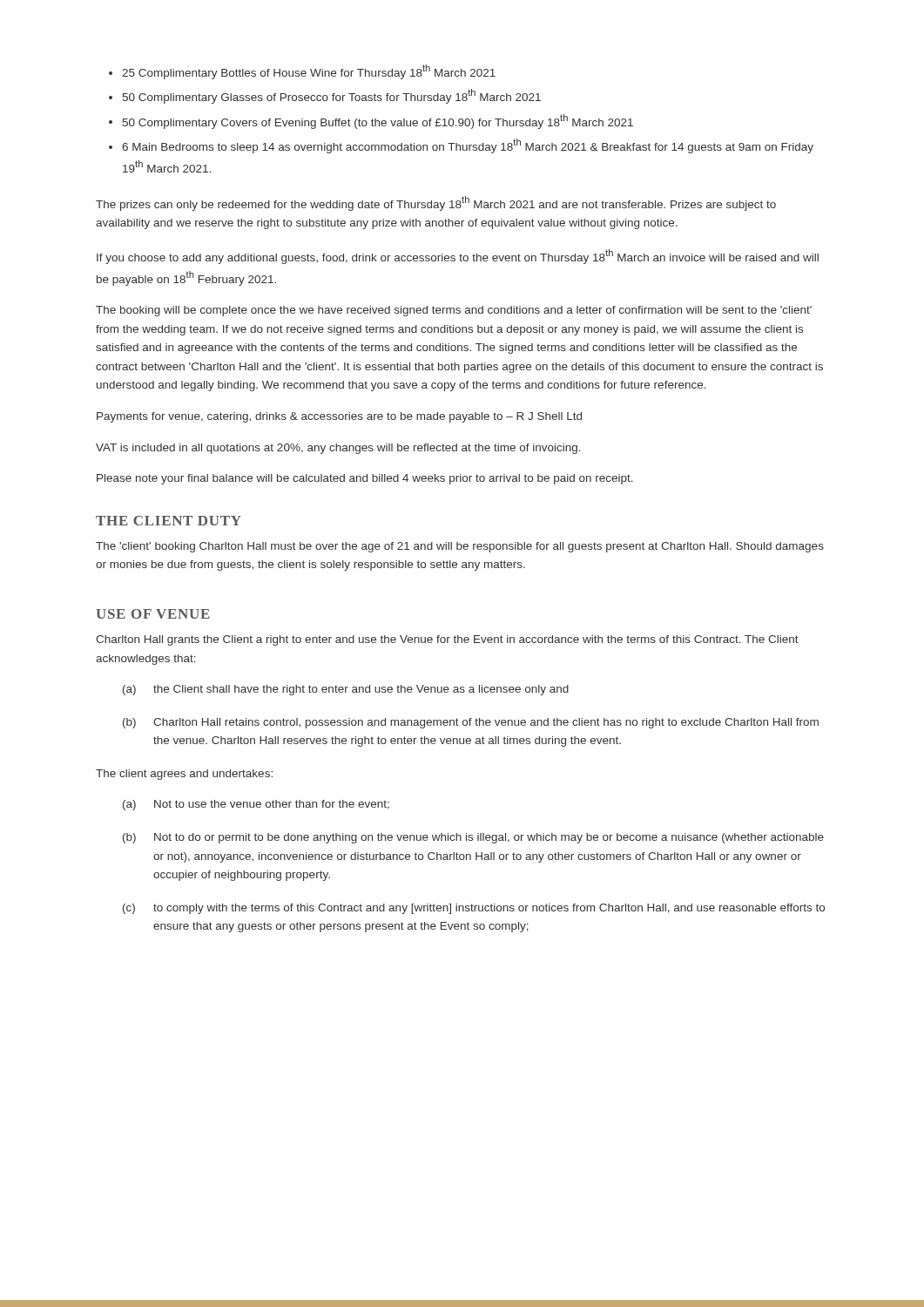The width and height of the screenshot is (924, 1307).
Task: Where does it say "USE OF VENUE"?
Action: (x=153, y=614)
